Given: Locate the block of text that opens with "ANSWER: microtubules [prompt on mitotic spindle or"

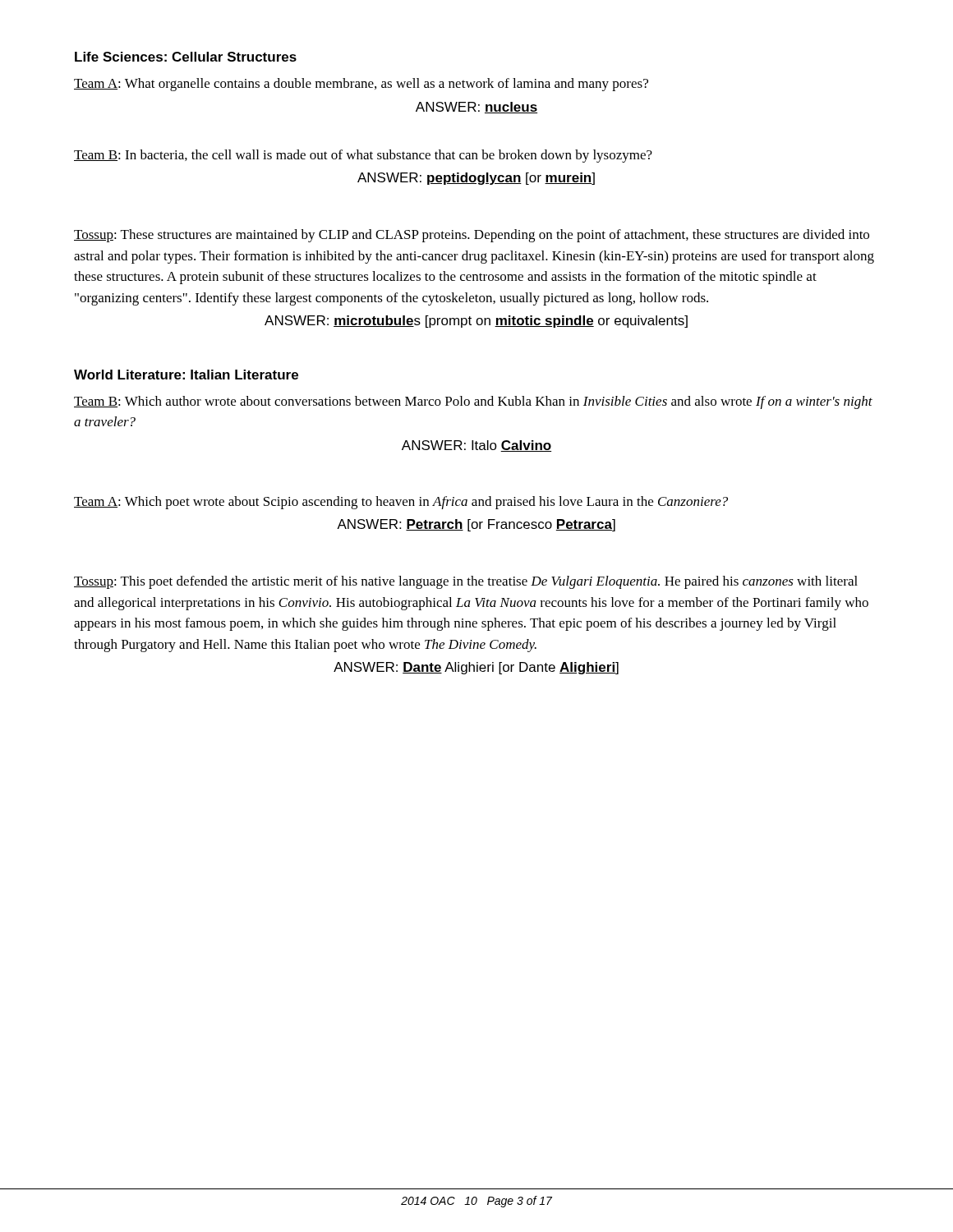Looking at the screenshot, I should point(476,321).
